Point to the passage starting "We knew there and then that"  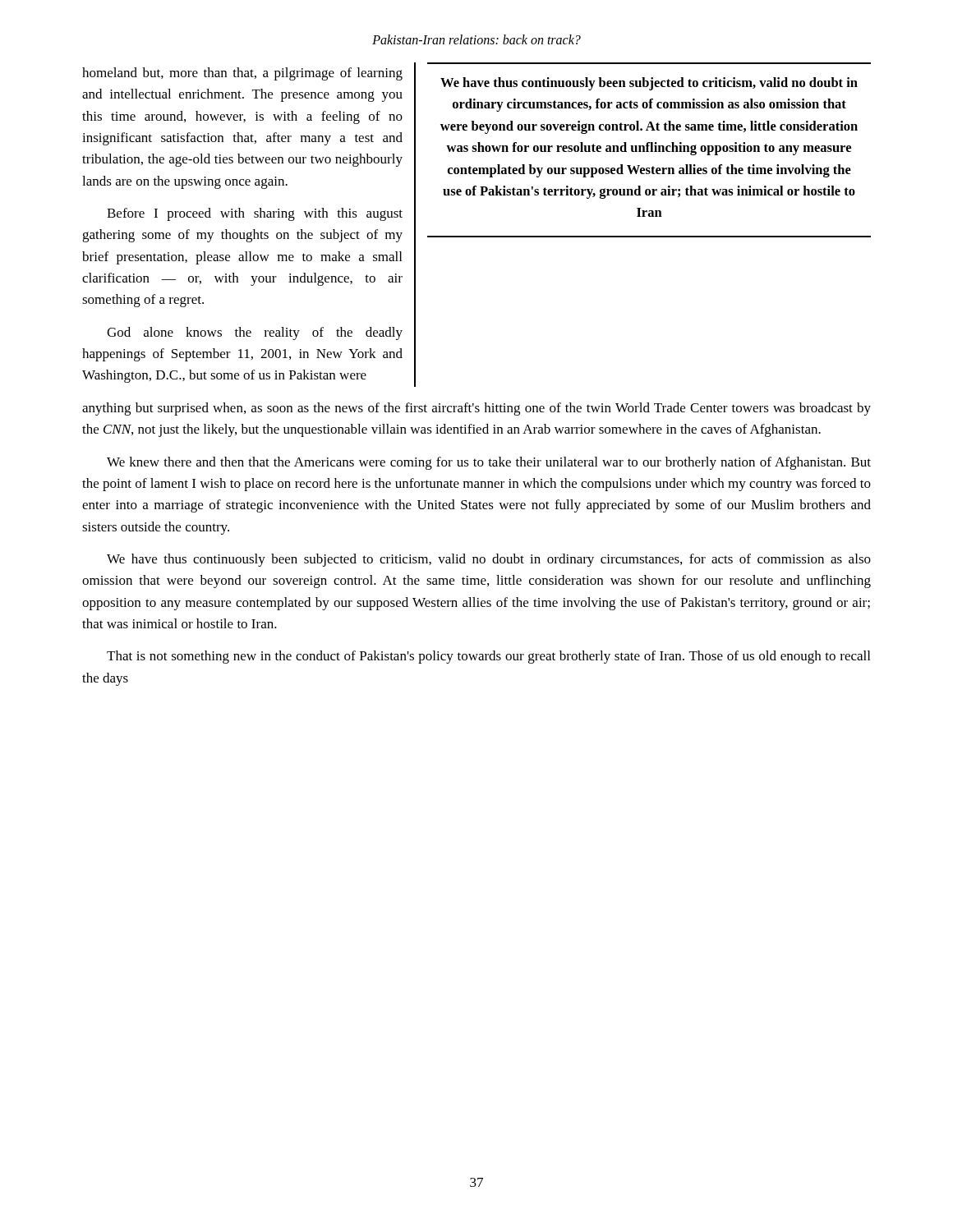coord(476,495)
